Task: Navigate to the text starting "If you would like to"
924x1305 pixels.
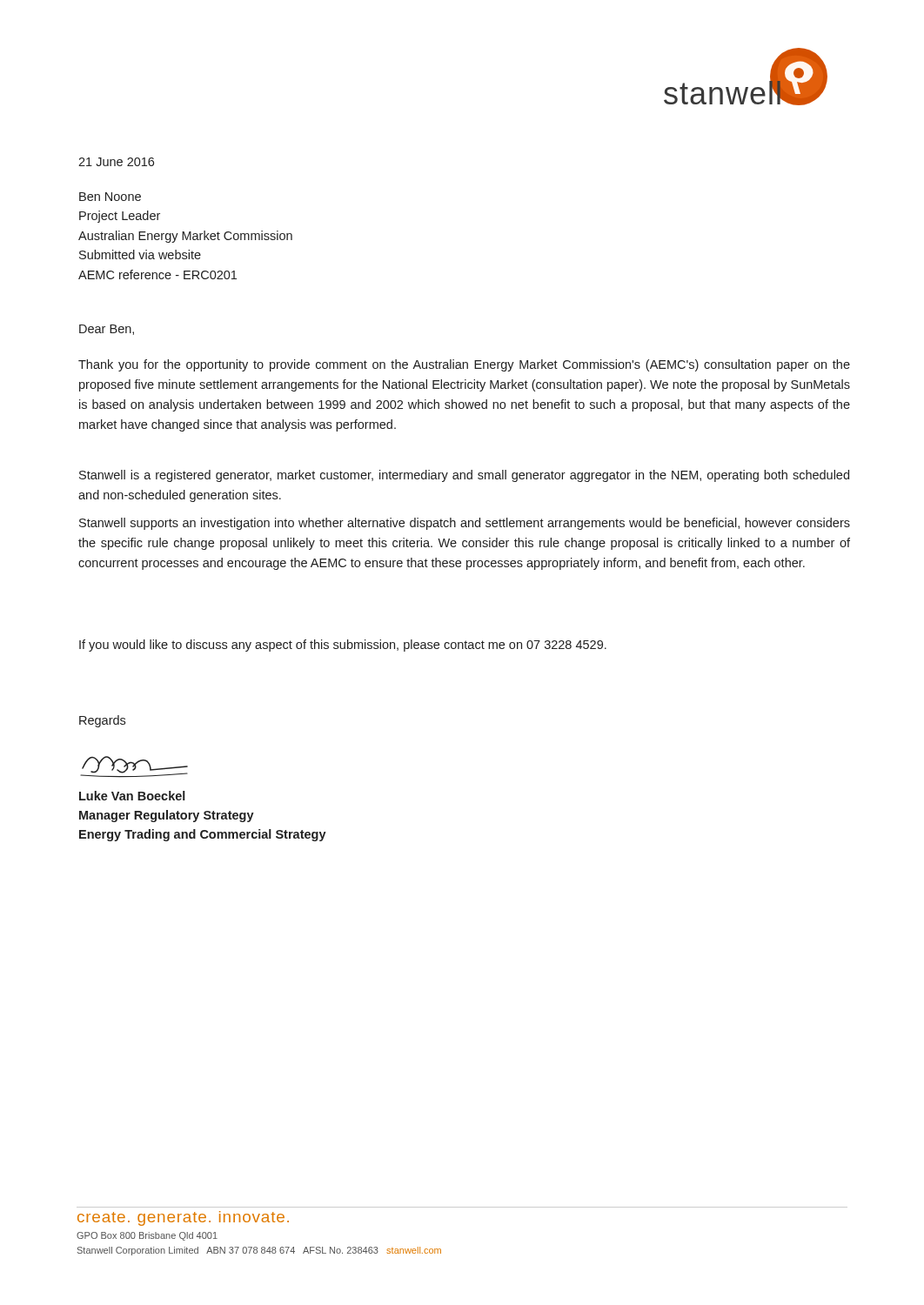Action: (x=343, y=645)
